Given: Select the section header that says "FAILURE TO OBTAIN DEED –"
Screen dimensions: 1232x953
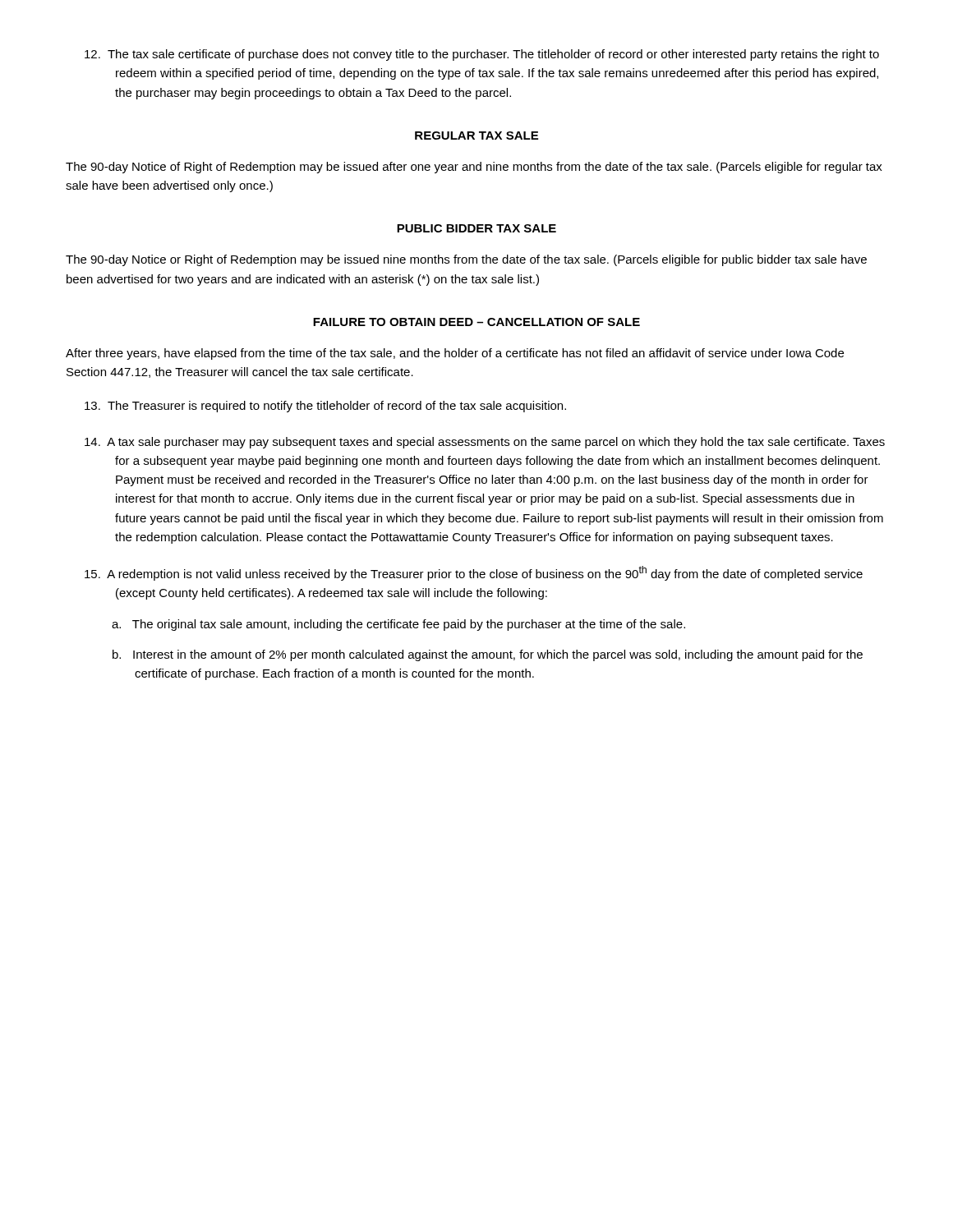Looking at the screenshot, I should tap(476, 321).
